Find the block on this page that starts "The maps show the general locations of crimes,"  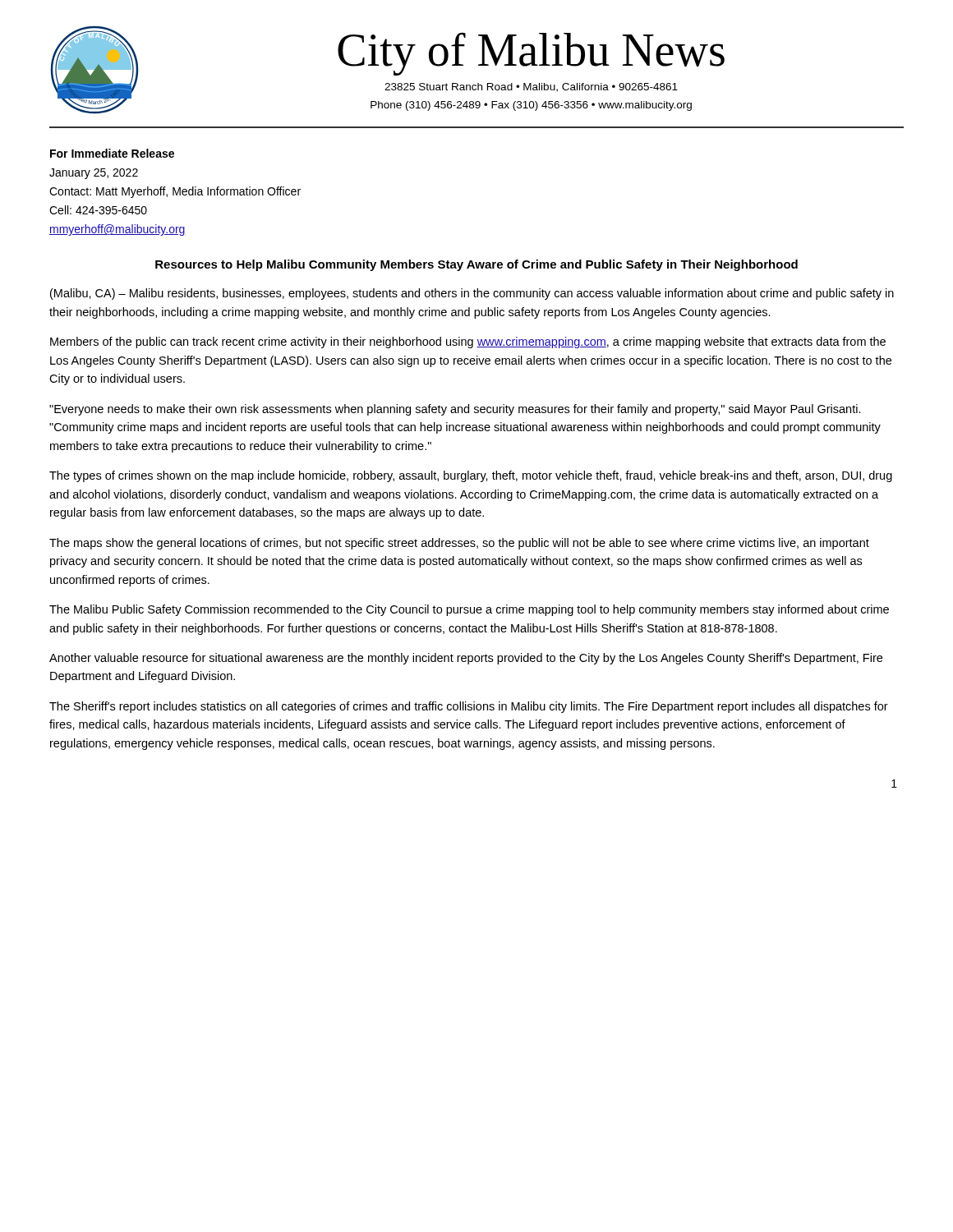(x=459, y=561)
